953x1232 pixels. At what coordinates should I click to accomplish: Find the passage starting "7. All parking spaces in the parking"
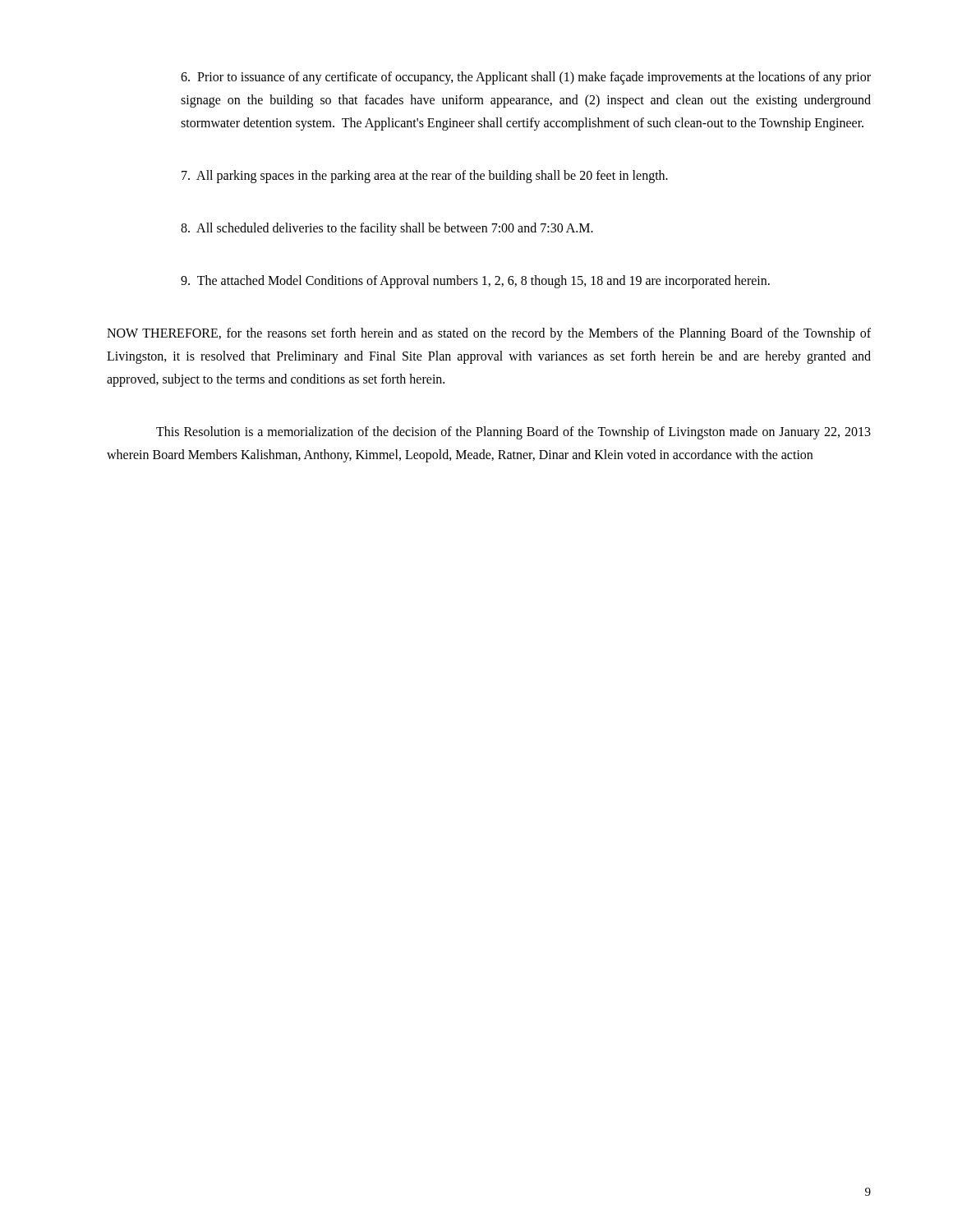pyautogui.click(x=425, y=175)
